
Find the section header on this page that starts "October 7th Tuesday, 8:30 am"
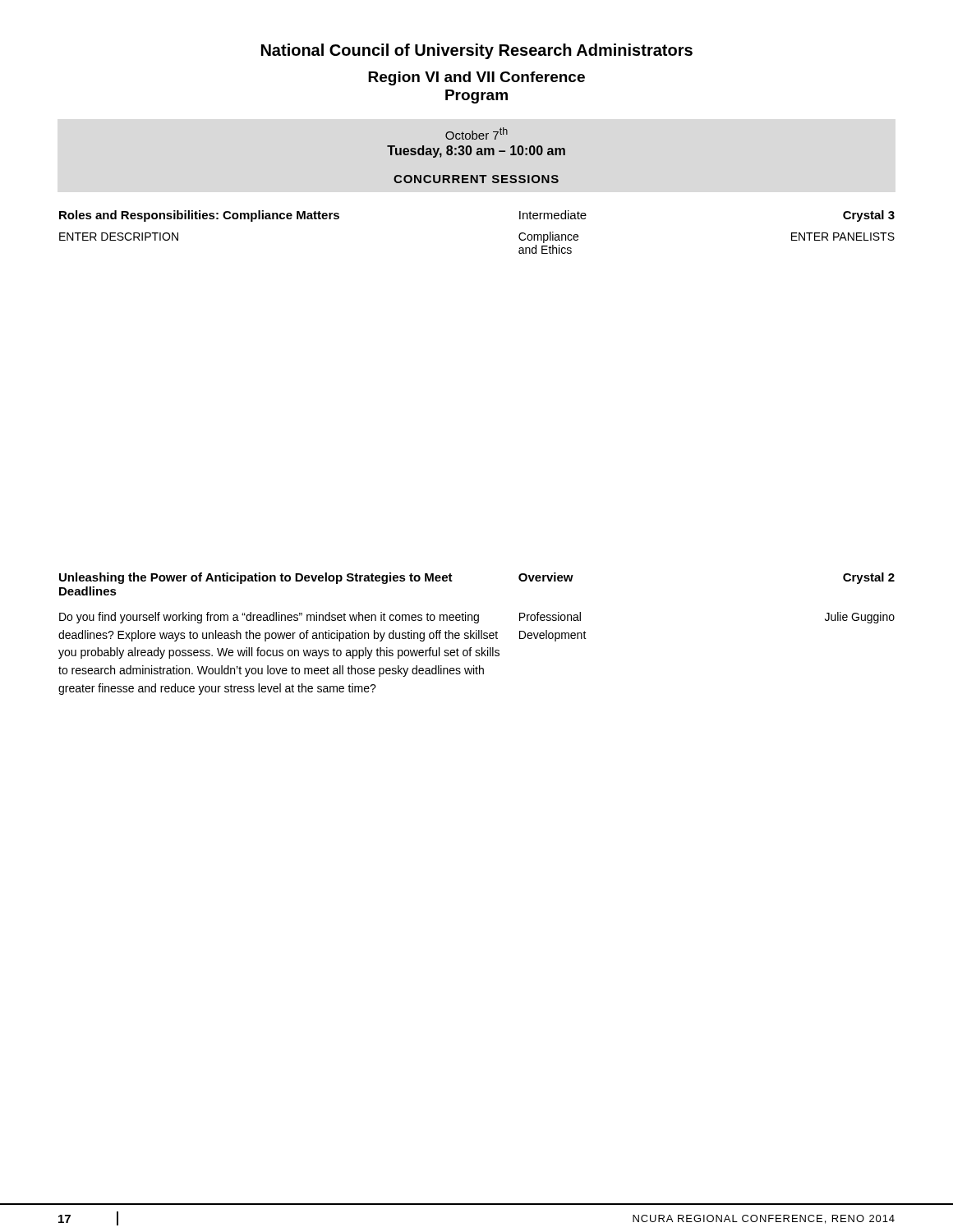tap(476, 142)
